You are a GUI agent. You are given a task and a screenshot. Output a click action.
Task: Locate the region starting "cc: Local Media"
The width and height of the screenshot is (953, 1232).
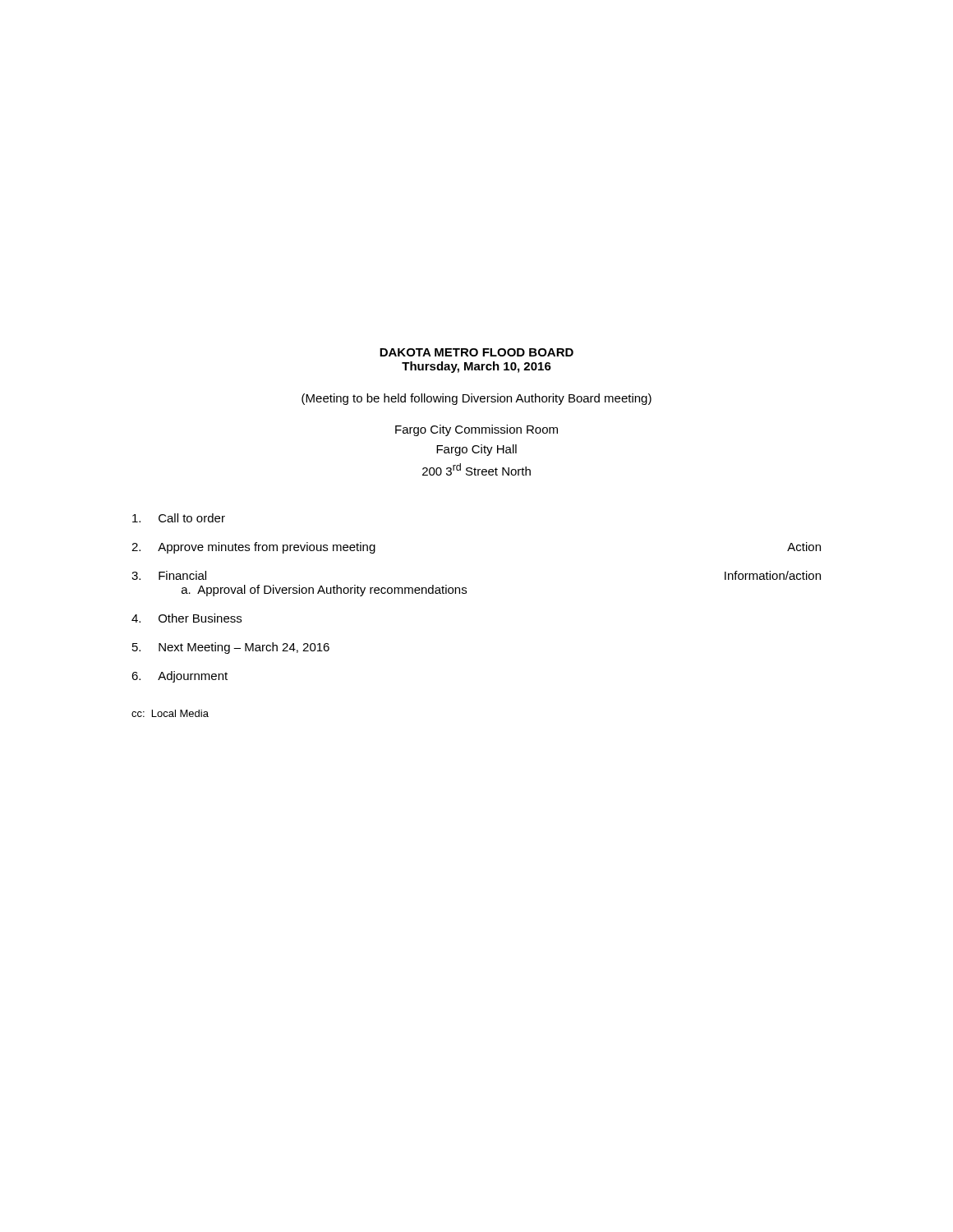[170, 713]
